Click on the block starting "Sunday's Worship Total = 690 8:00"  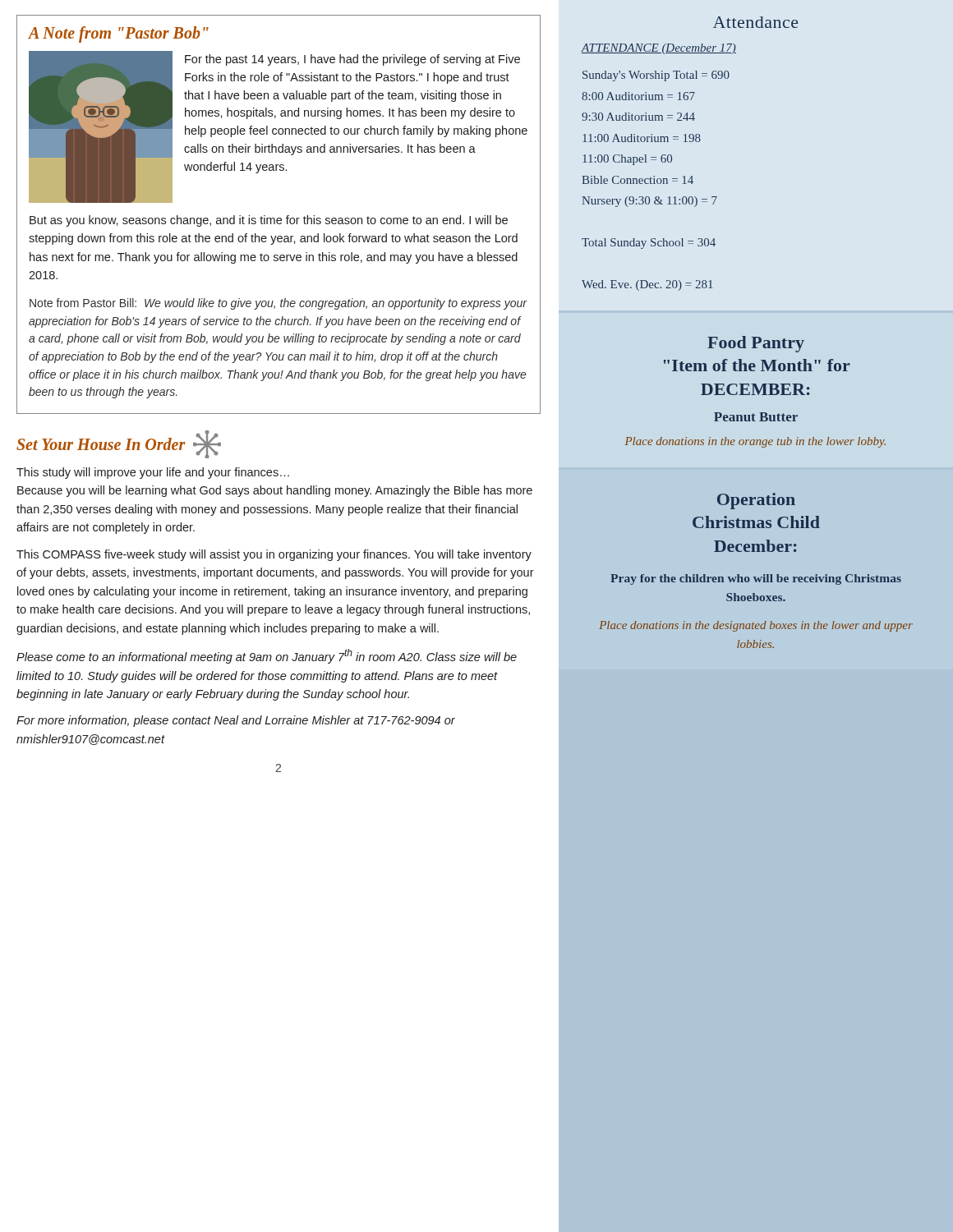pyautogui.click(x=656, y=179)
